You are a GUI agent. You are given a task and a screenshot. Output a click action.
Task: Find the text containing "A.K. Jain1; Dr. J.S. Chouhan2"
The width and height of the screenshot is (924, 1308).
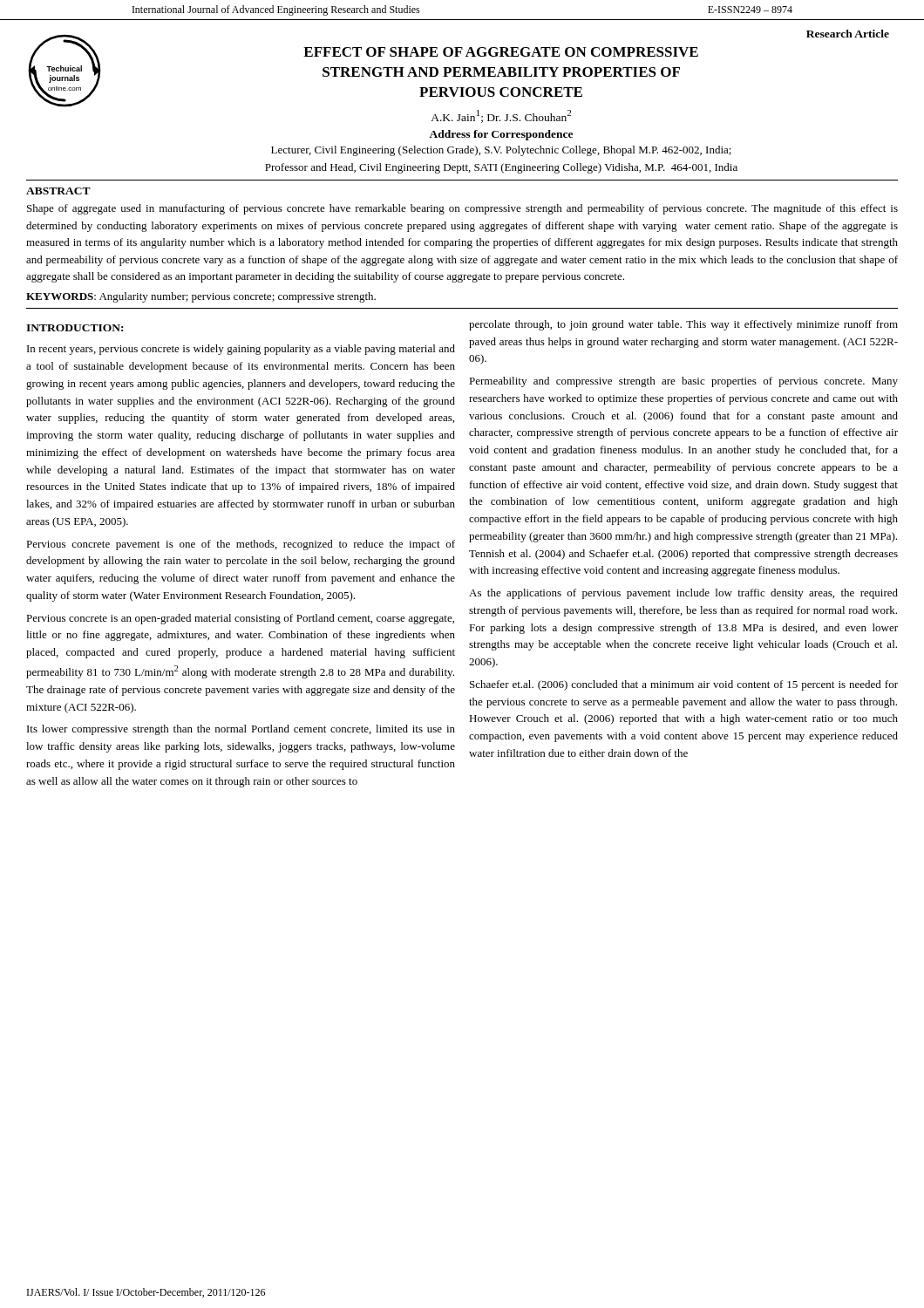(x=501, y=115)
